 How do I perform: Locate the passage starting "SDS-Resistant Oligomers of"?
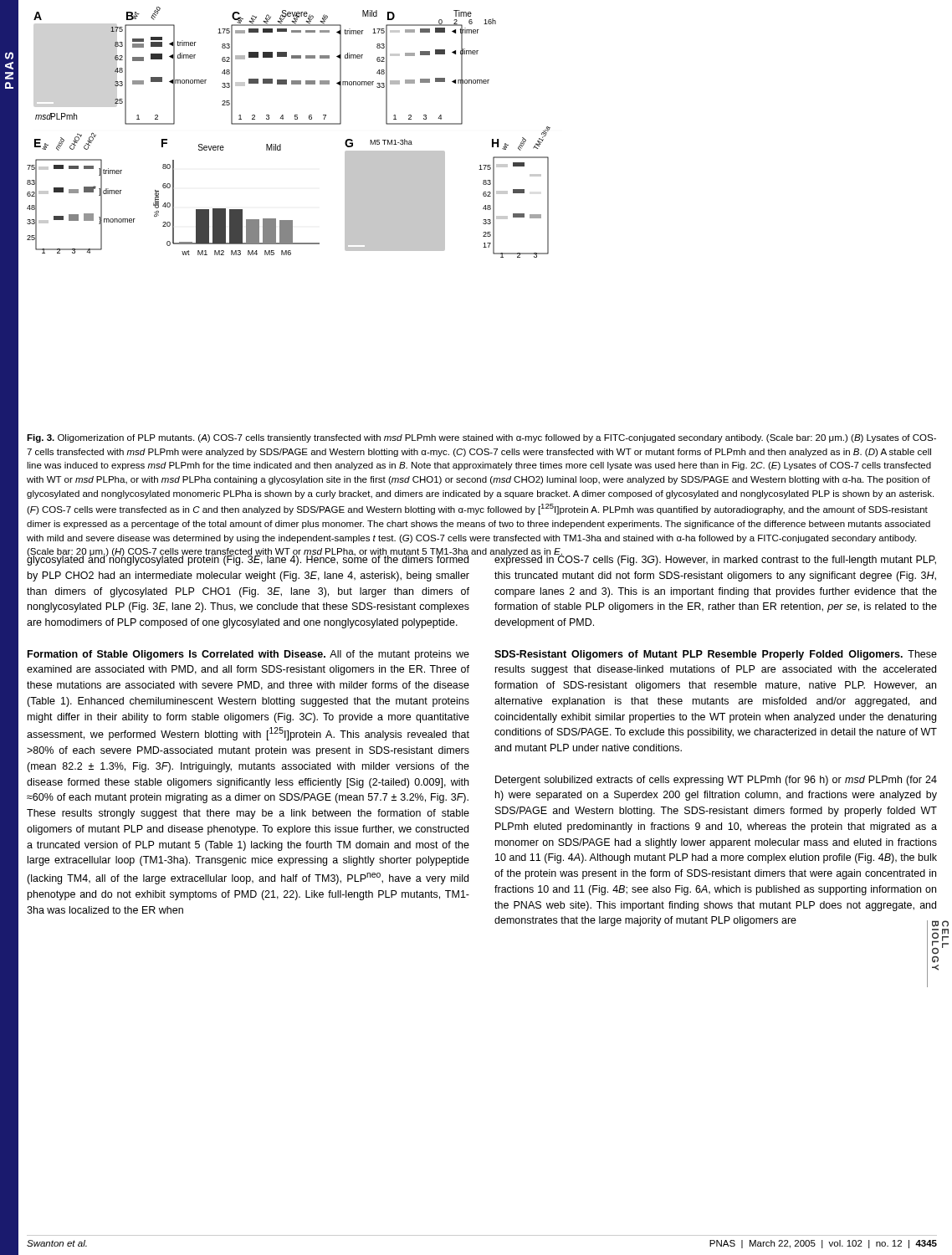click(x=716, y=787)
